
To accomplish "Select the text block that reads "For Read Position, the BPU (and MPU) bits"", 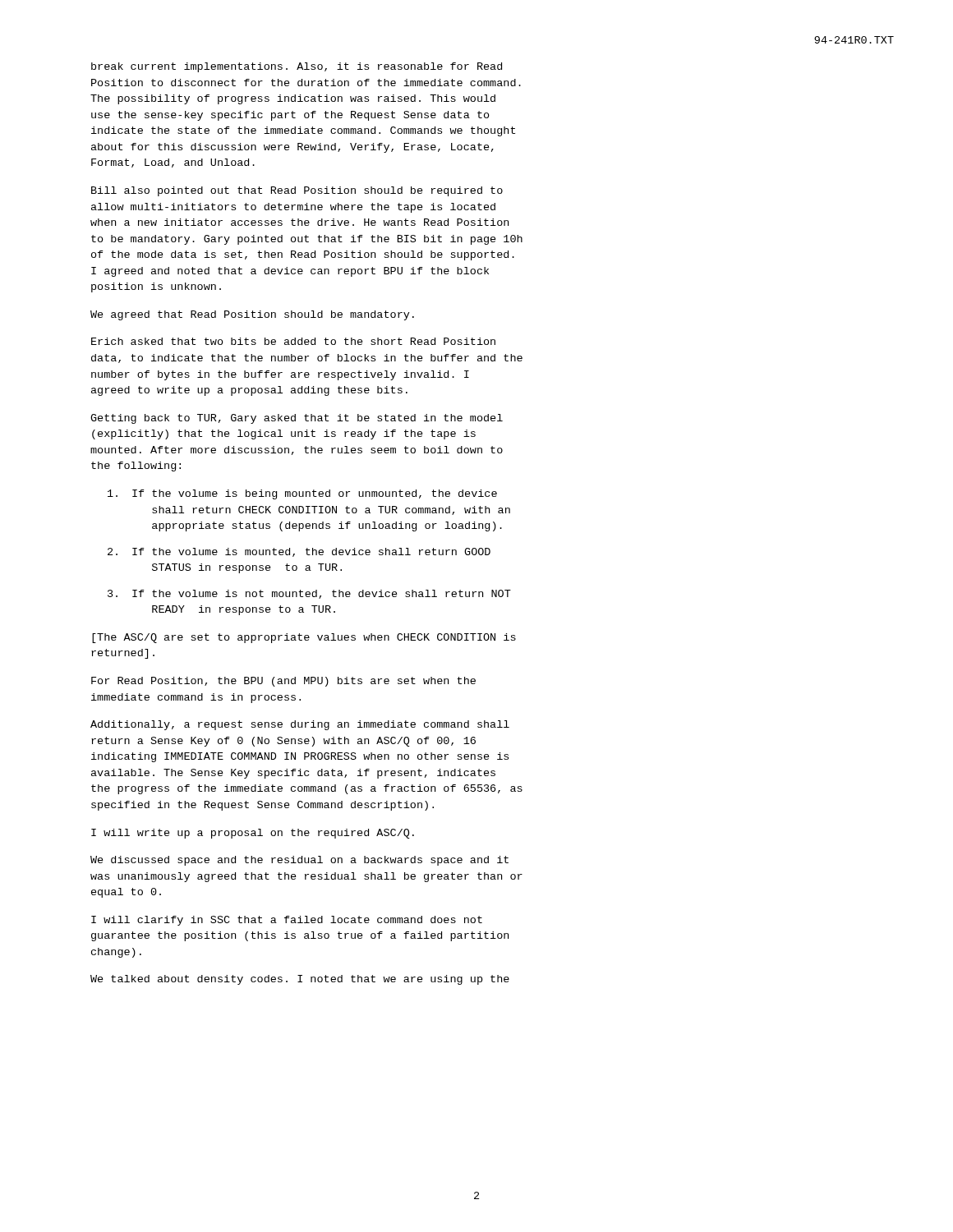I will [x=283, y=689].
